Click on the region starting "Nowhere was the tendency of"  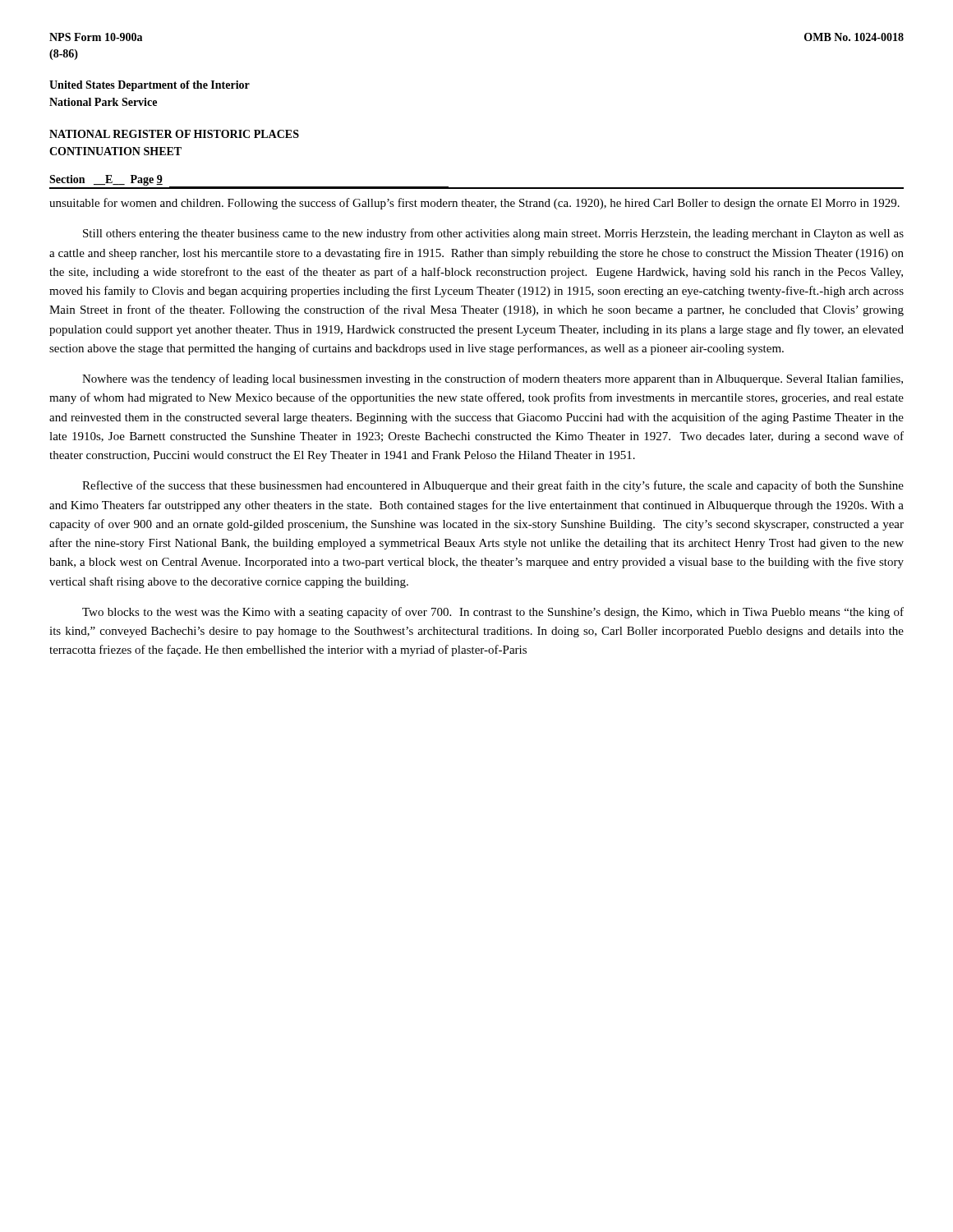(x=476, y=417)
